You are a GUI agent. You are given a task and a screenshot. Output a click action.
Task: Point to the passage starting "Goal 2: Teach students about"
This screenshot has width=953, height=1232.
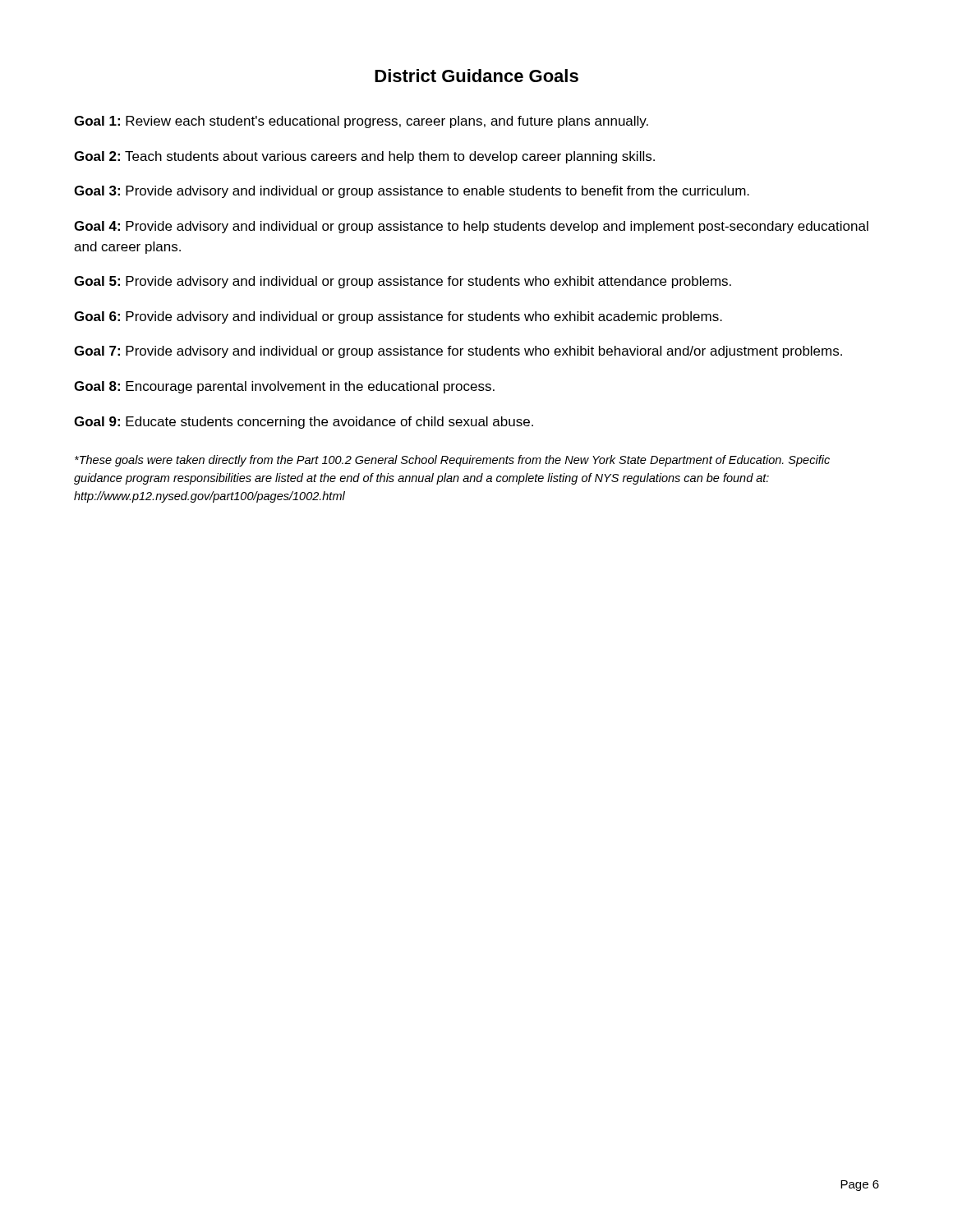(365, 156)
